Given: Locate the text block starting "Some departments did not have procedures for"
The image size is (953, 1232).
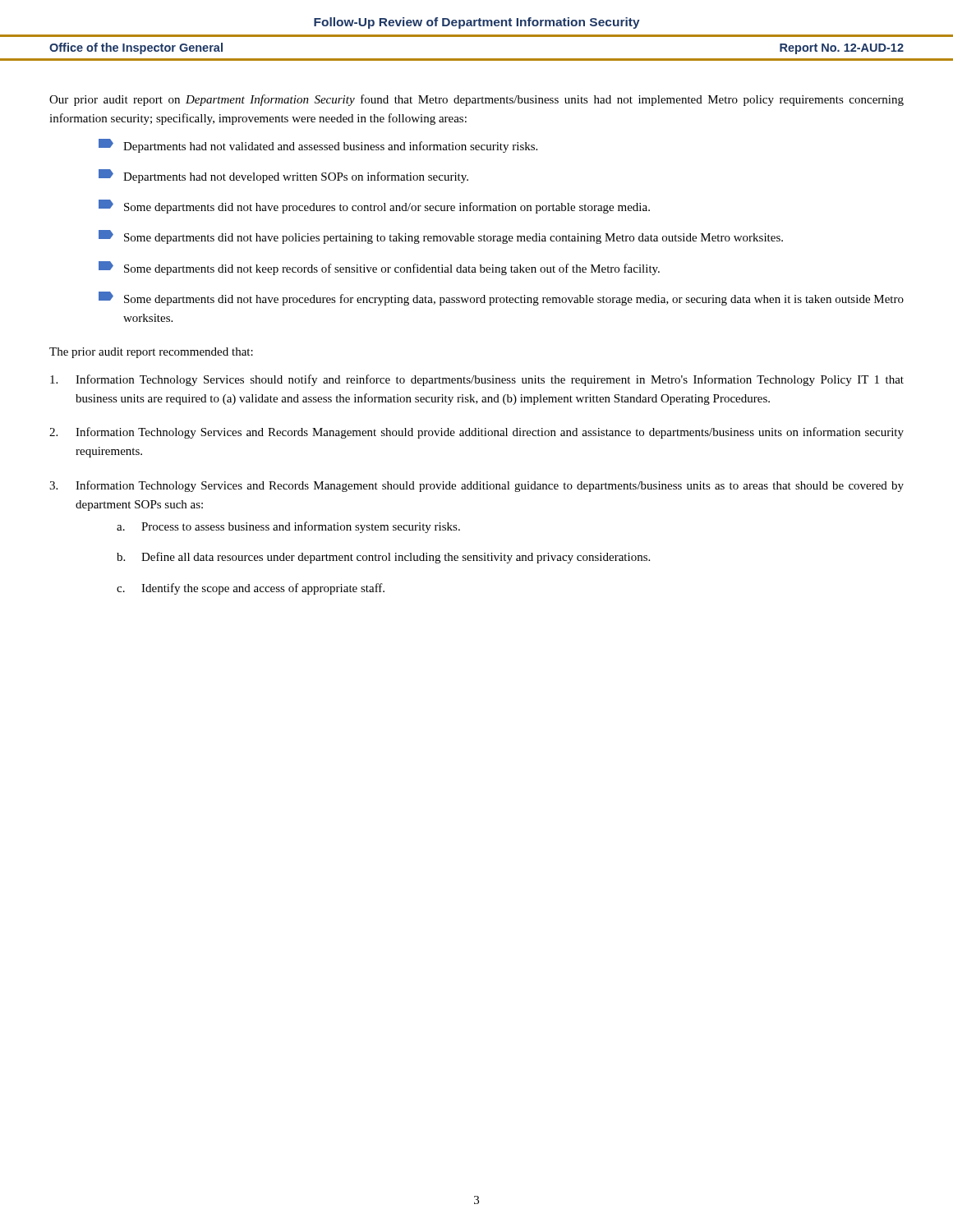Looking at the screenshot, I should pos(501,309).
